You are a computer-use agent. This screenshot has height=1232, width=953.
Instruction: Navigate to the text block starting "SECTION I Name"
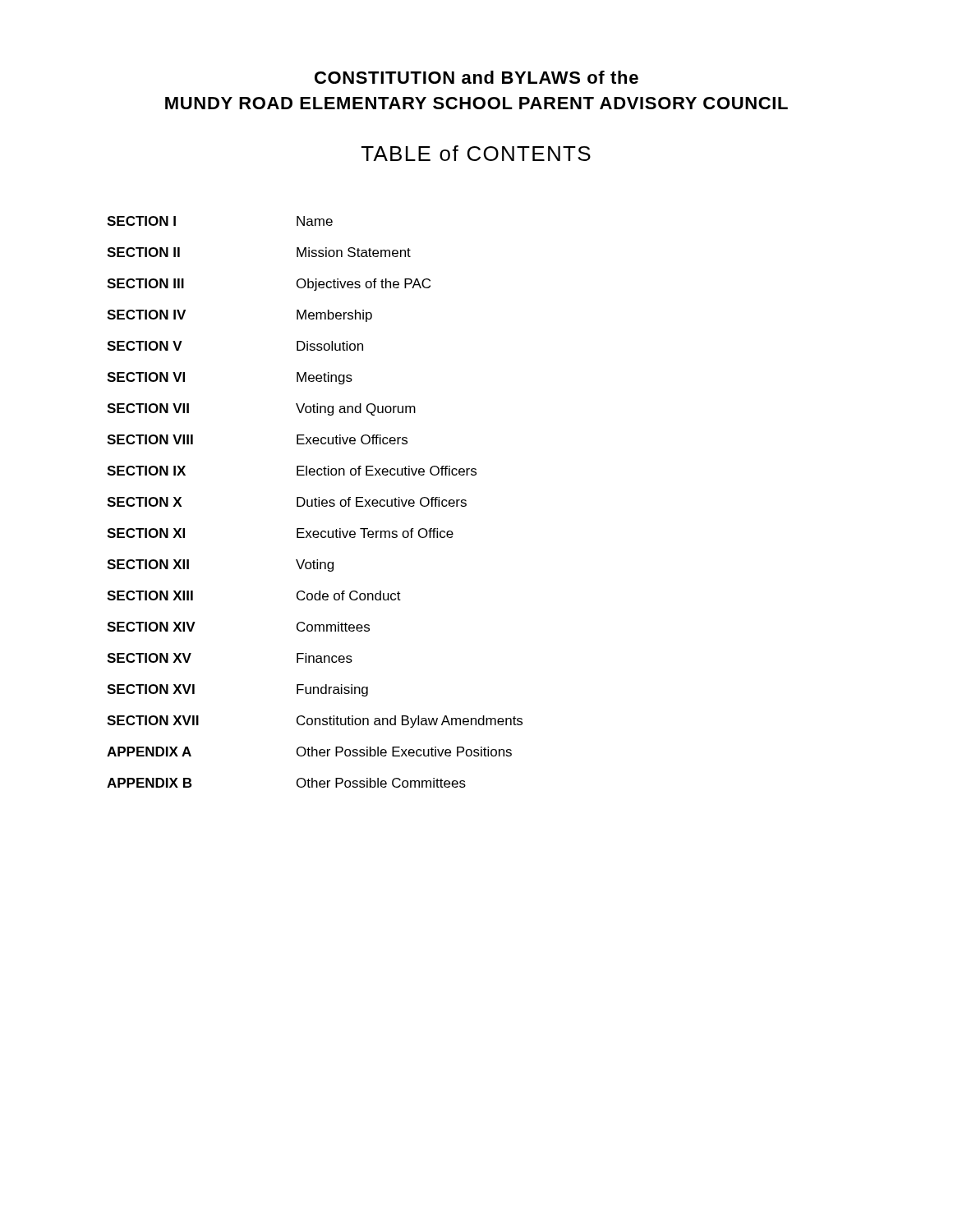tap(141, 221)
